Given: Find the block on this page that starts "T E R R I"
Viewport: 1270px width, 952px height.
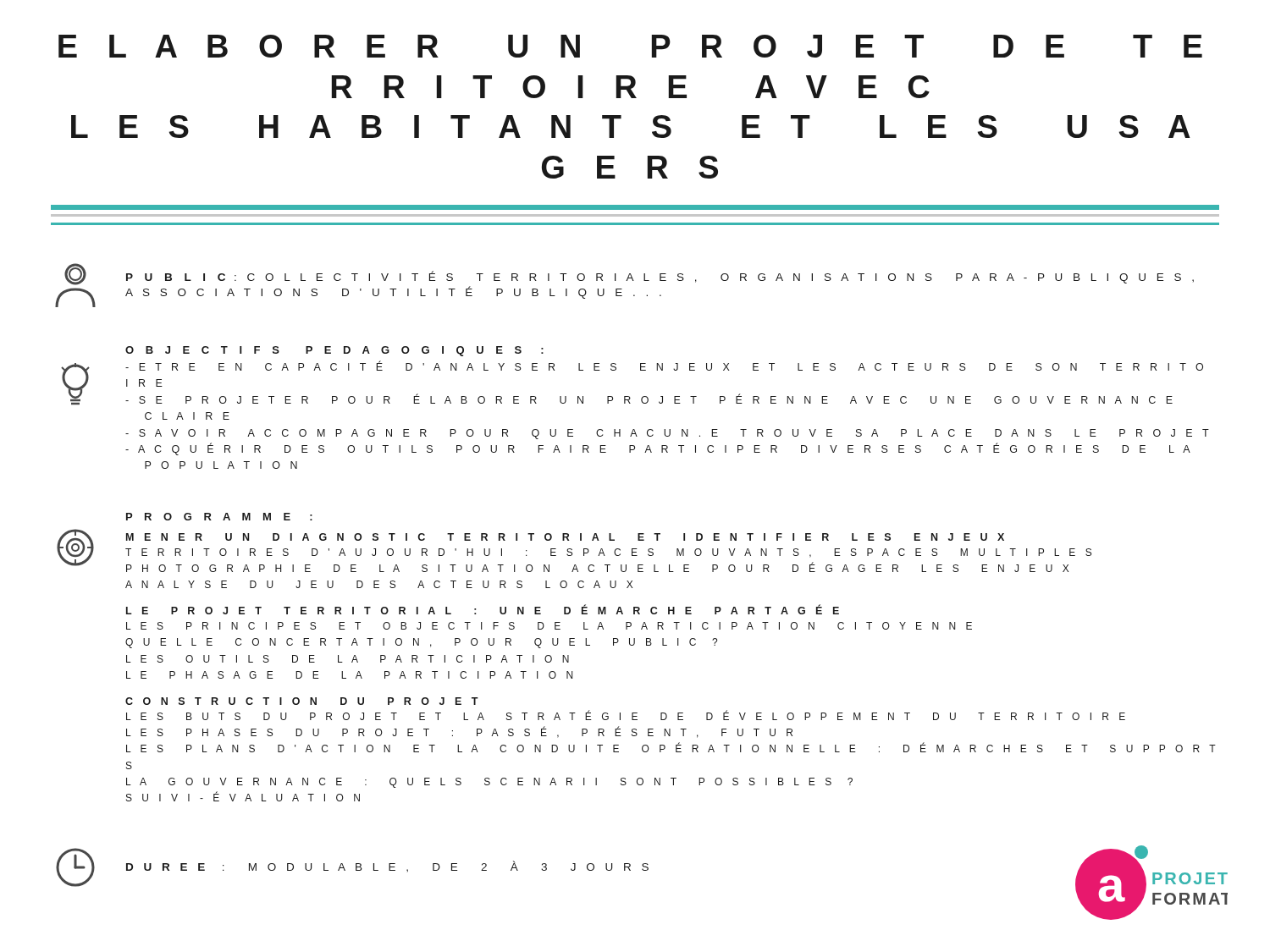Looking at the screenshot, I should 610,568.
